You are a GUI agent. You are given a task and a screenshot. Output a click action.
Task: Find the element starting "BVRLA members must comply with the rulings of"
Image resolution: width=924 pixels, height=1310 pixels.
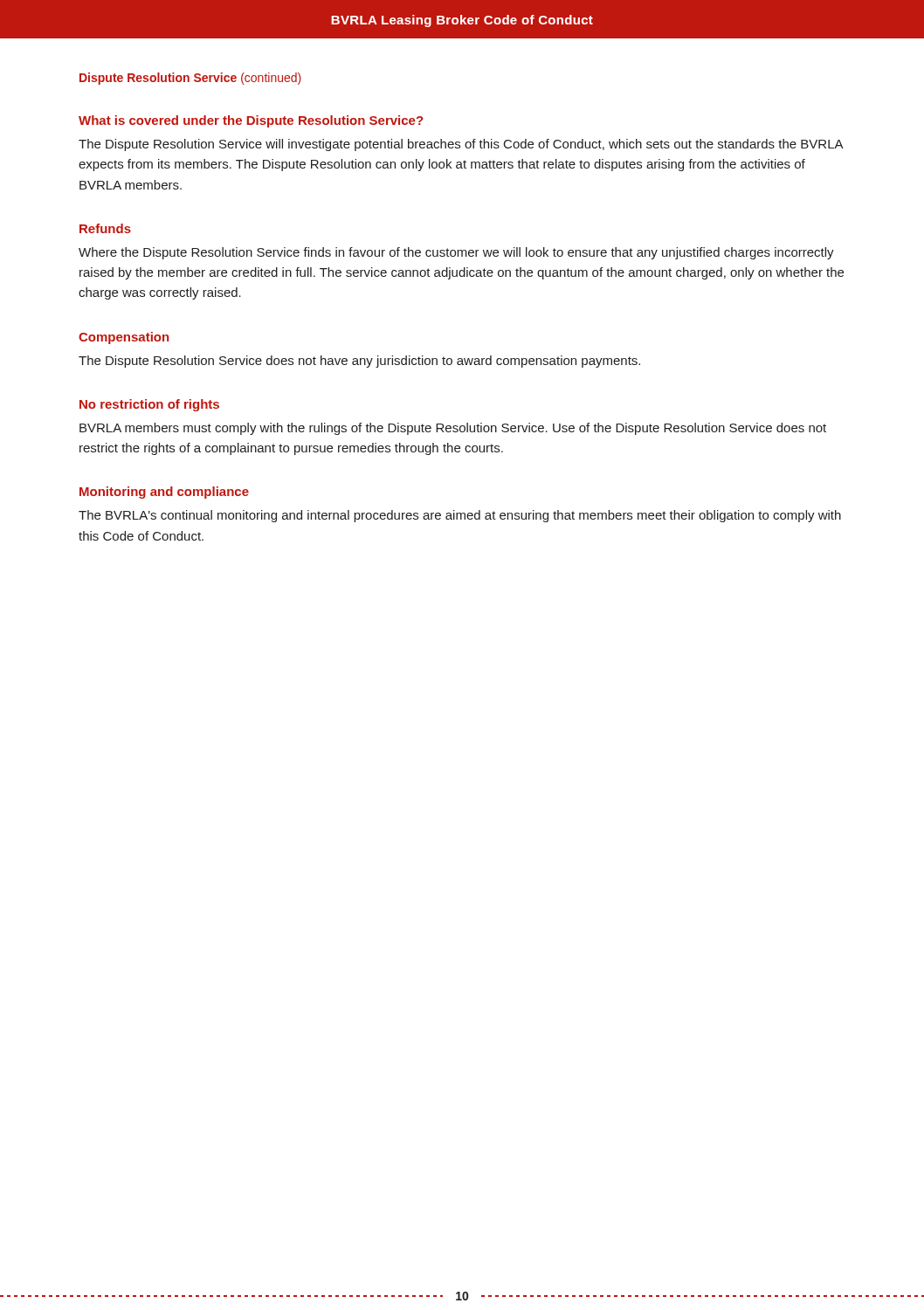(x=453, y=437)
